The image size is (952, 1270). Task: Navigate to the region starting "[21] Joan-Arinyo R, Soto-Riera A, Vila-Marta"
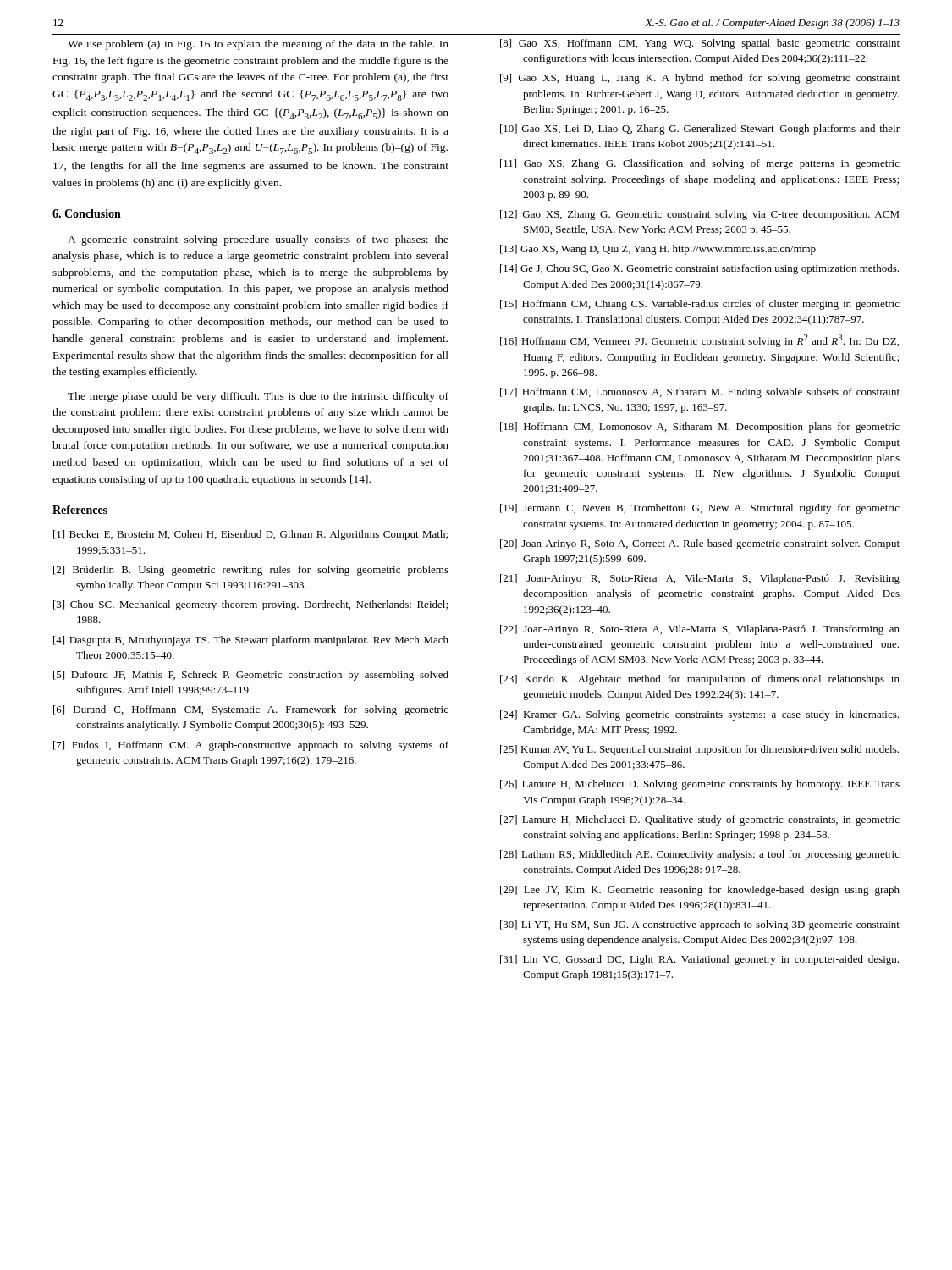[x=699, y=593]
